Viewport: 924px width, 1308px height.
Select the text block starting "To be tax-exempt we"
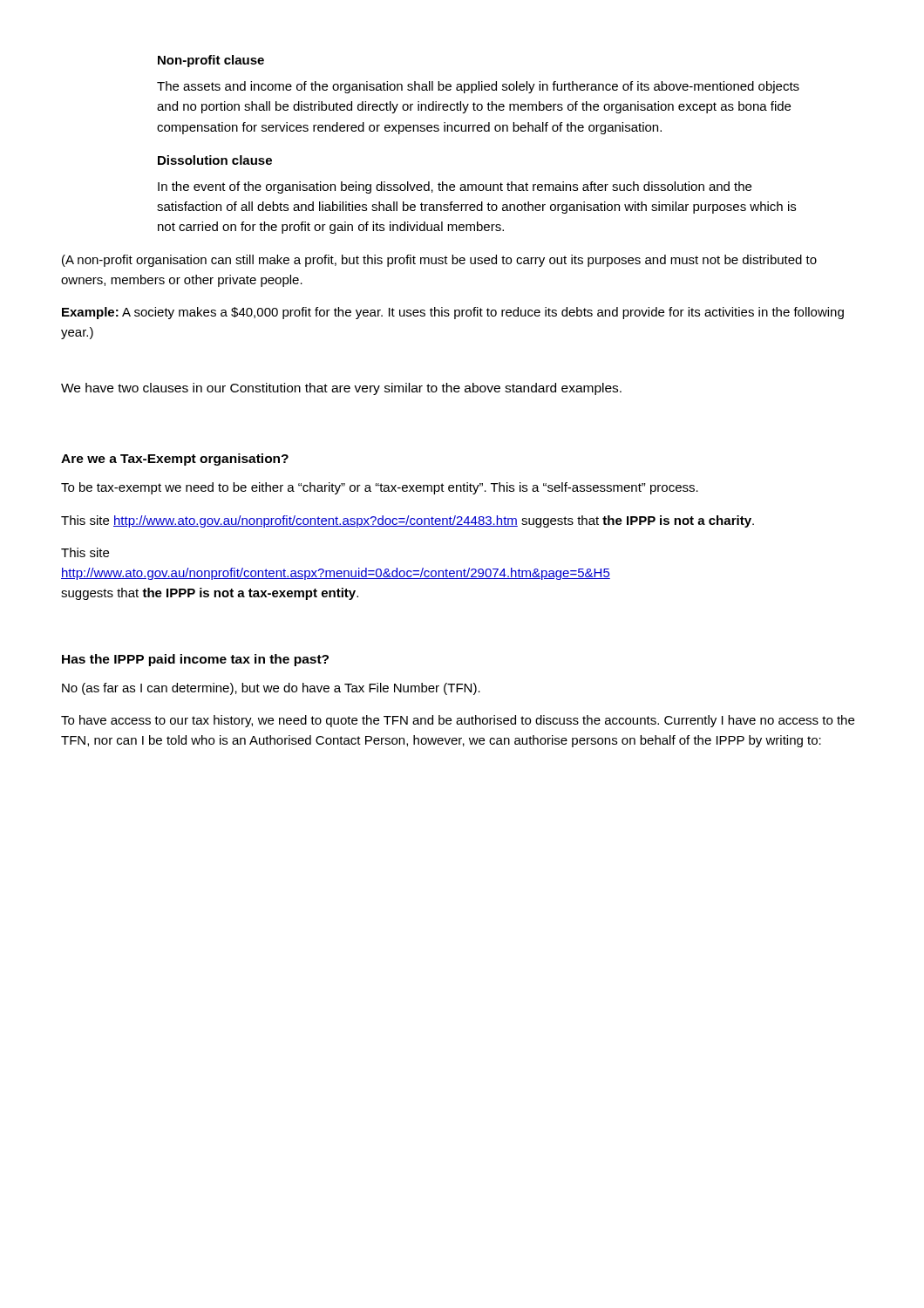(x=380, y=487)
